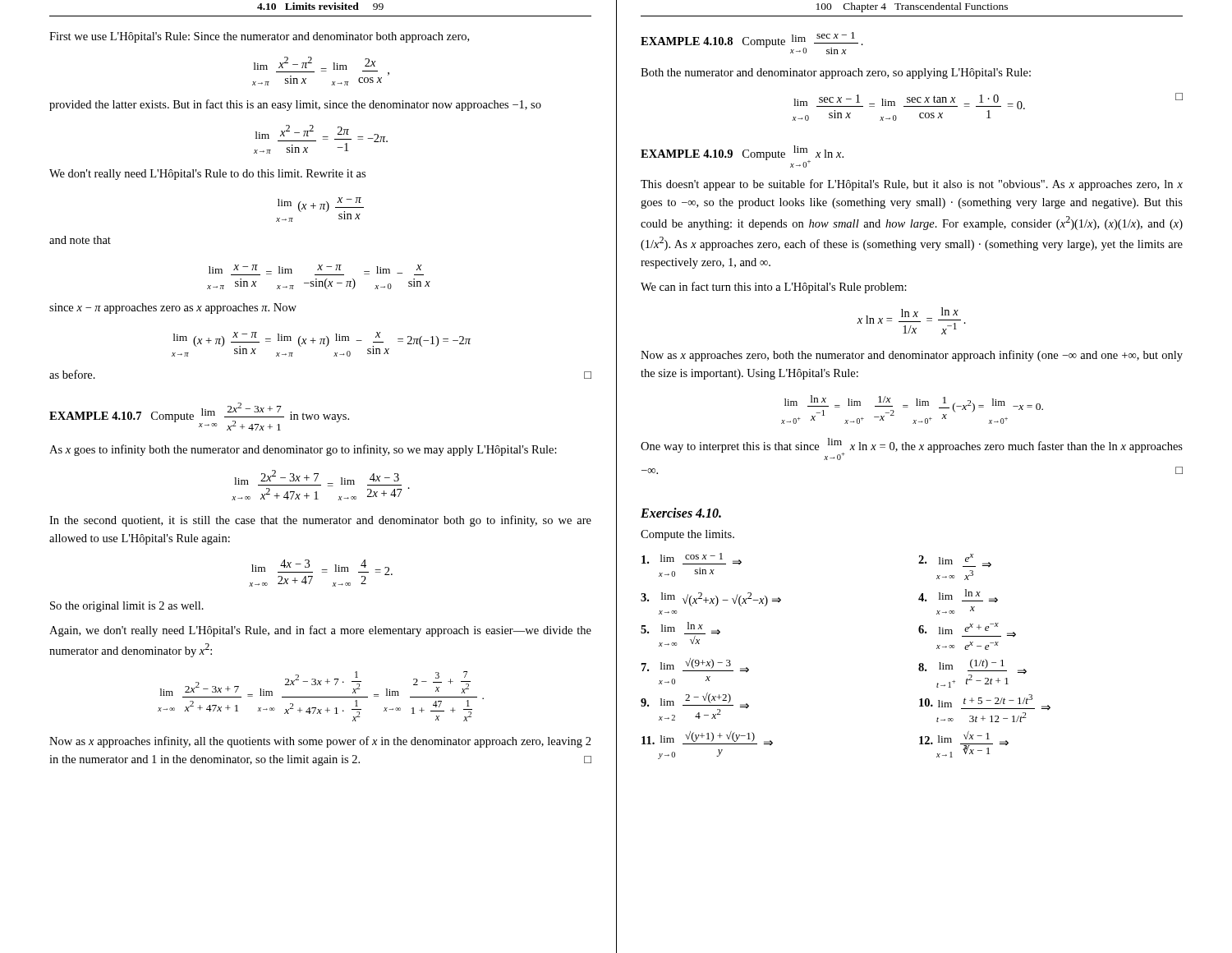Select the text block containing "We don't really need"
The height and width of the screenshot is (953, 1232).
pos(208,173)
